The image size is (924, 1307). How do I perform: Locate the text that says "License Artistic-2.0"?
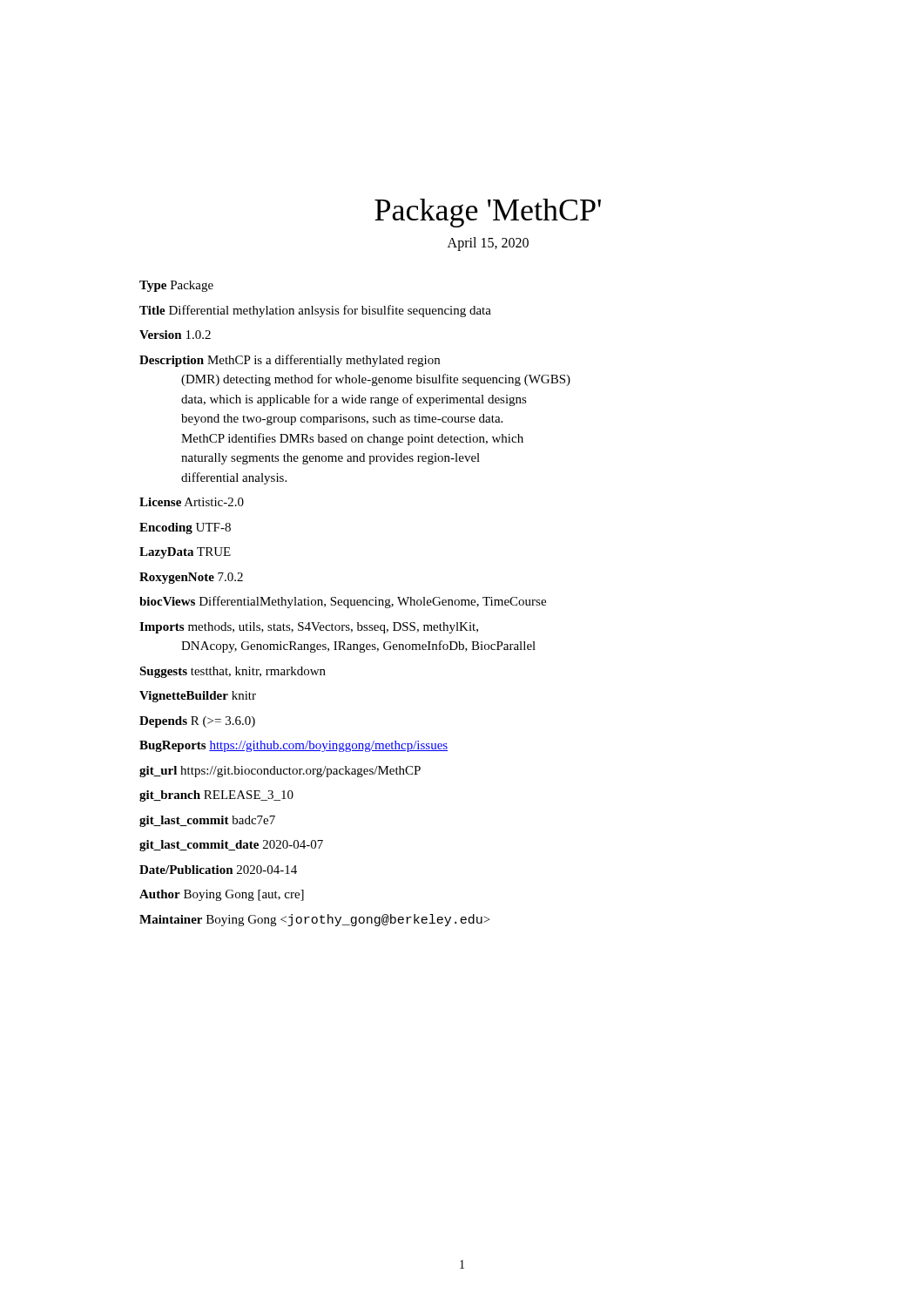point(192,502)
